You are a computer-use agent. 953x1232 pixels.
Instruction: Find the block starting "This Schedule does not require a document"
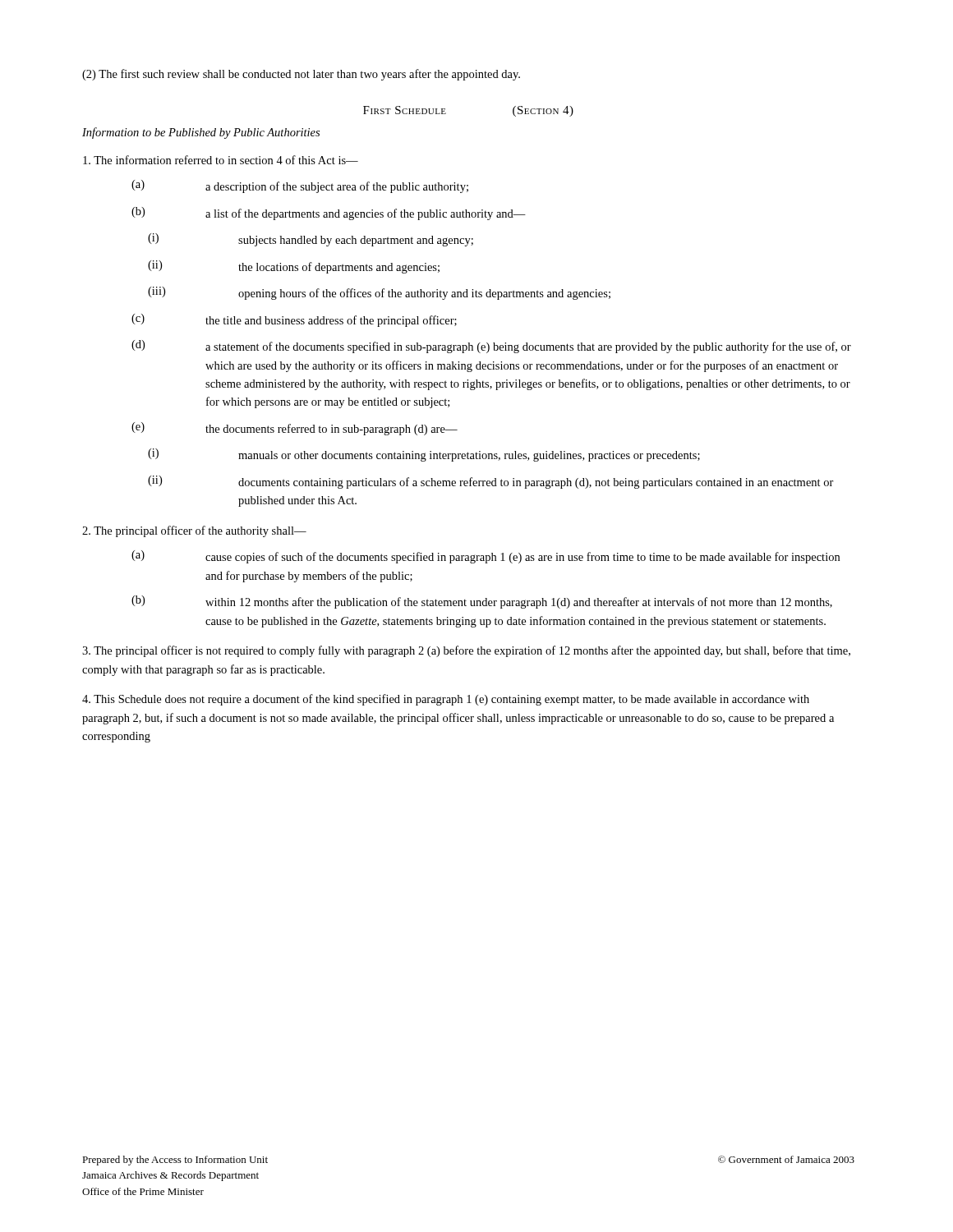458,717
